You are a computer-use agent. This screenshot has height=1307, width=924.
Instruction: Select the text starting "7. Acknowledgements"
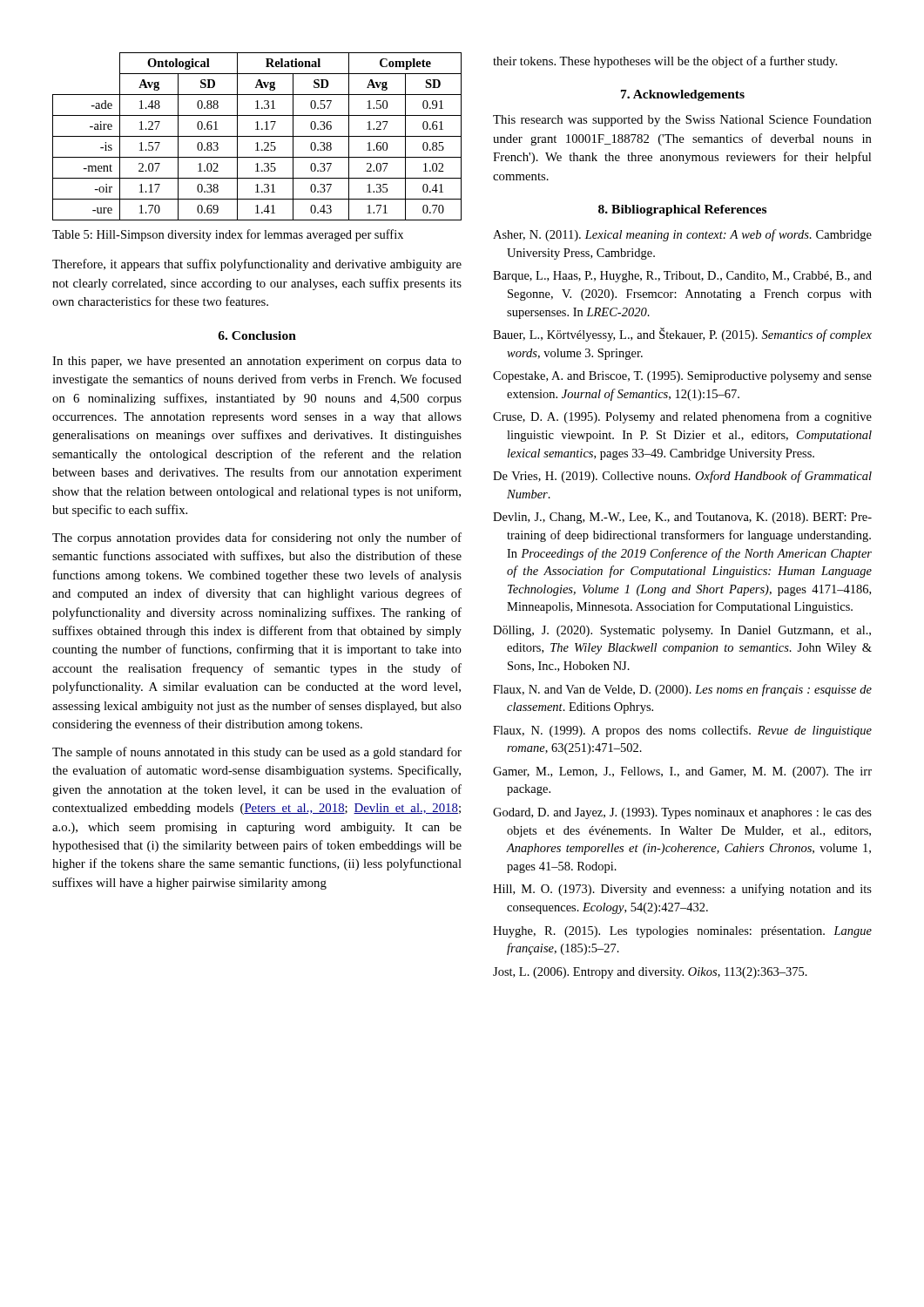(682, 94)
